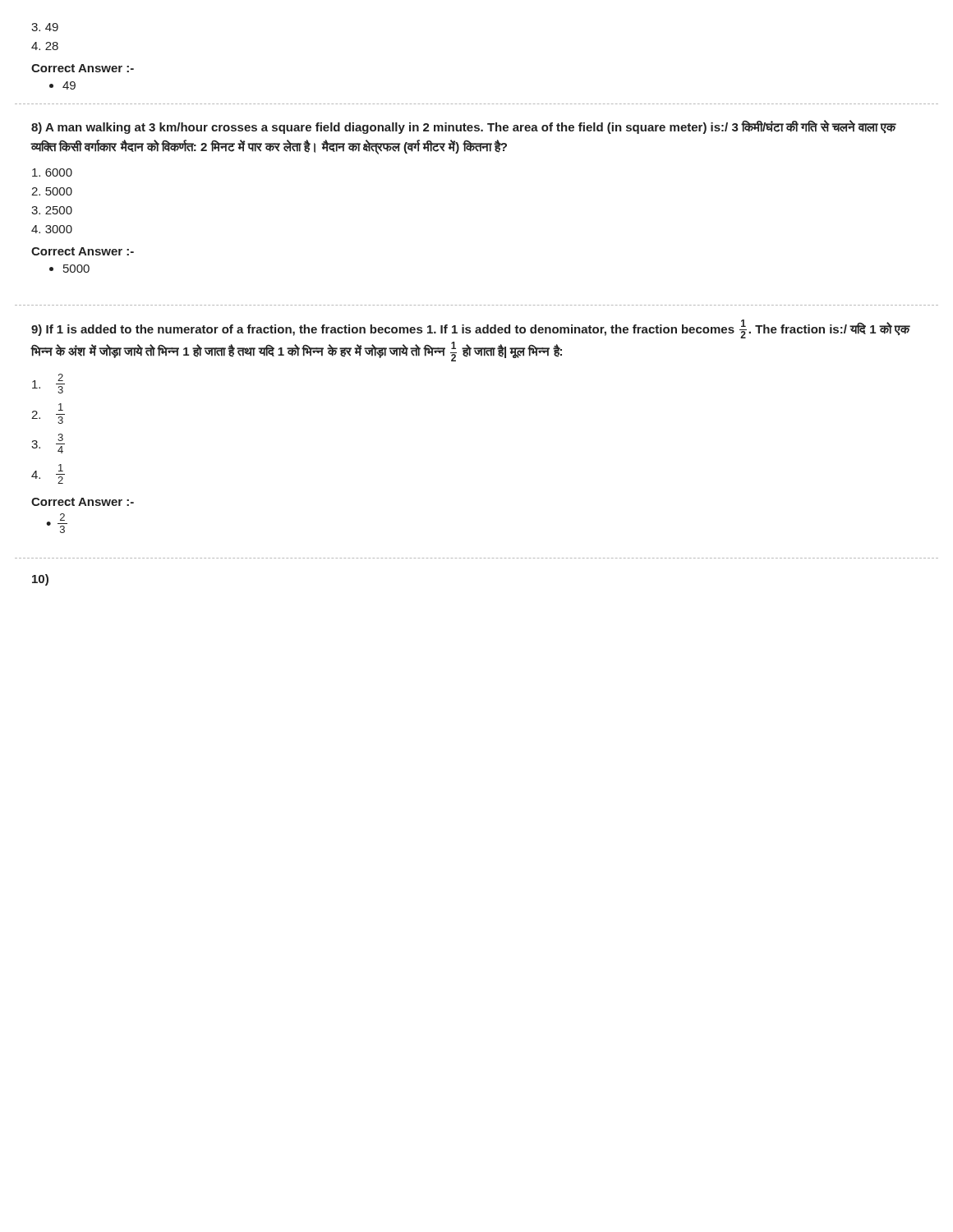Where does it say "4. 3000"?
Viewport: 953px width, 1232px height.
tap(52, 229)
